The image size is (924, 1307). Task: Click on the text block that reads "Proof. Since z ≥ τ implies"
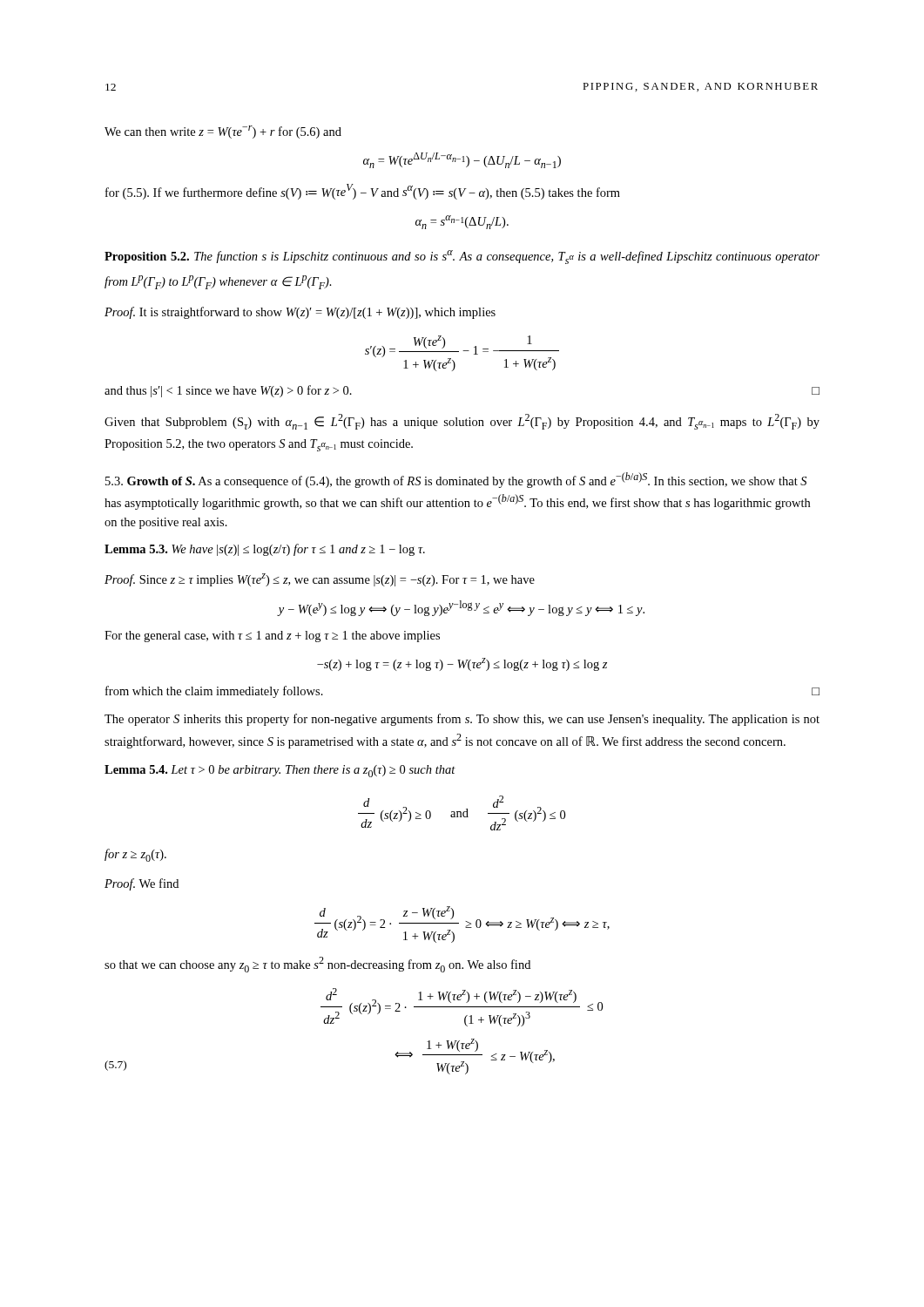click(x=462, y=579)
